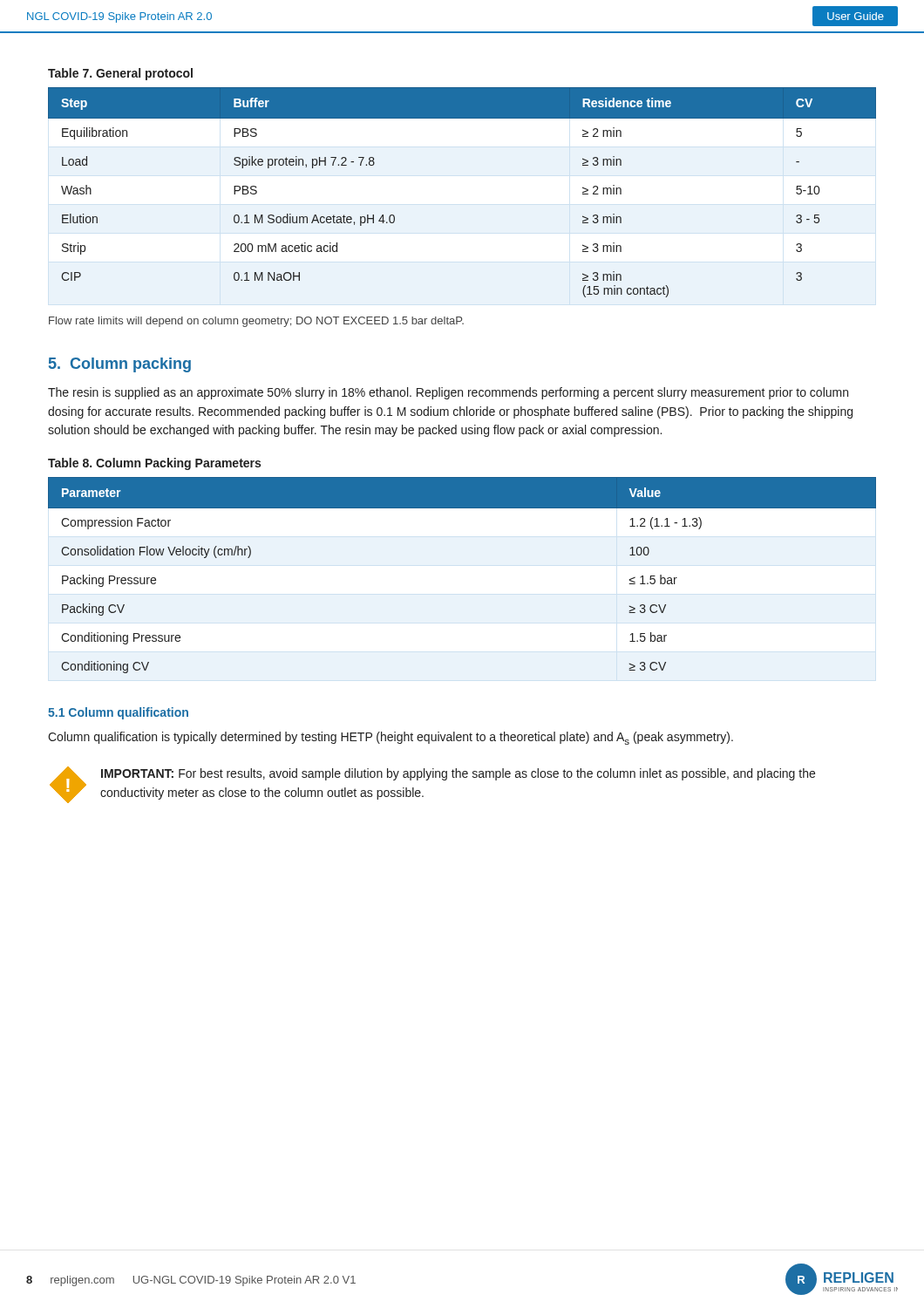924x1308 pixels.
Task: Point to "Table 7. General protocol"
Action: [121, 73]
